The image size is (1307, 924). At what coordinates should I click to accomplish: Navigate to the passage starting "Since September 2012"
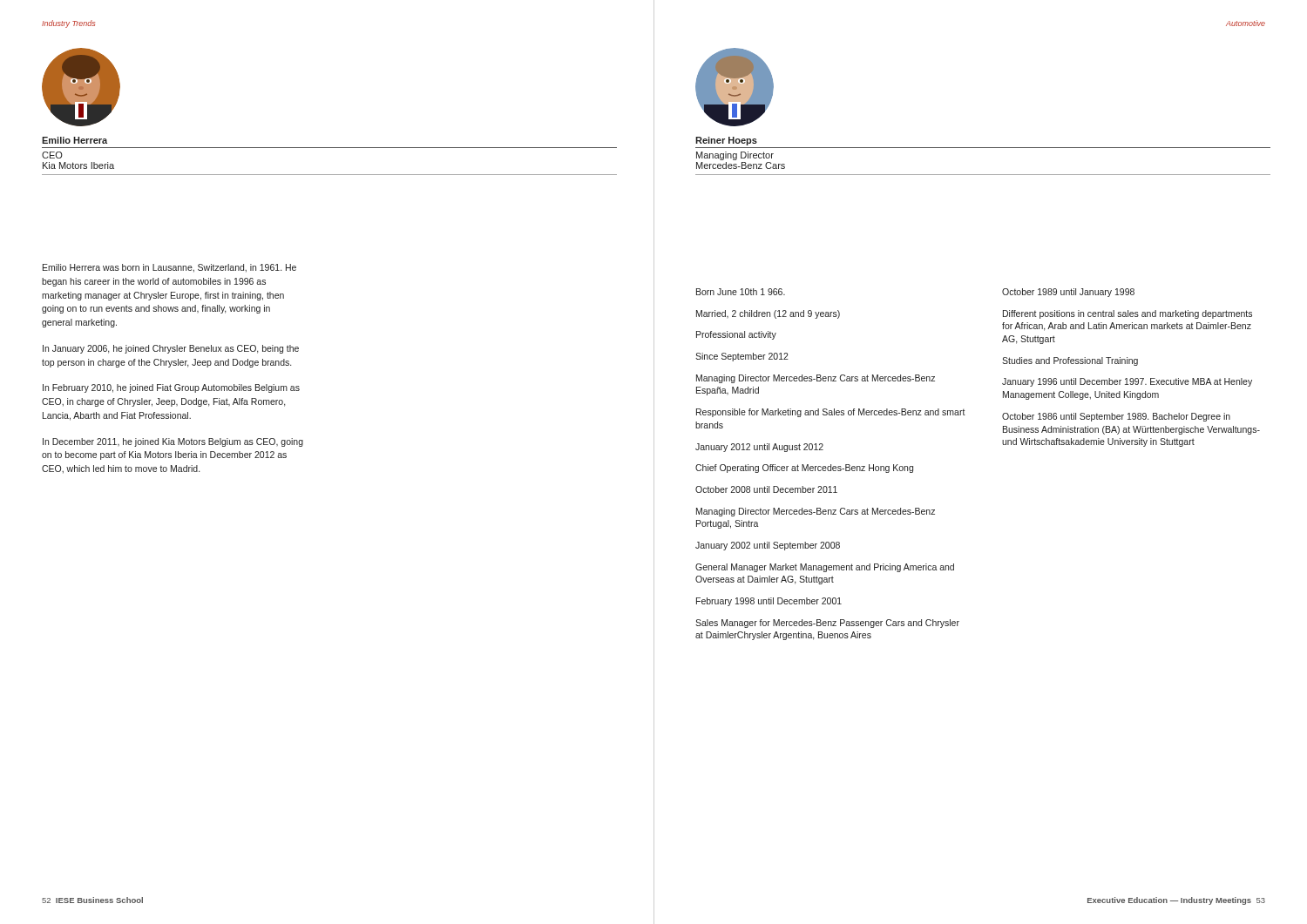click(x=742, y=356)
